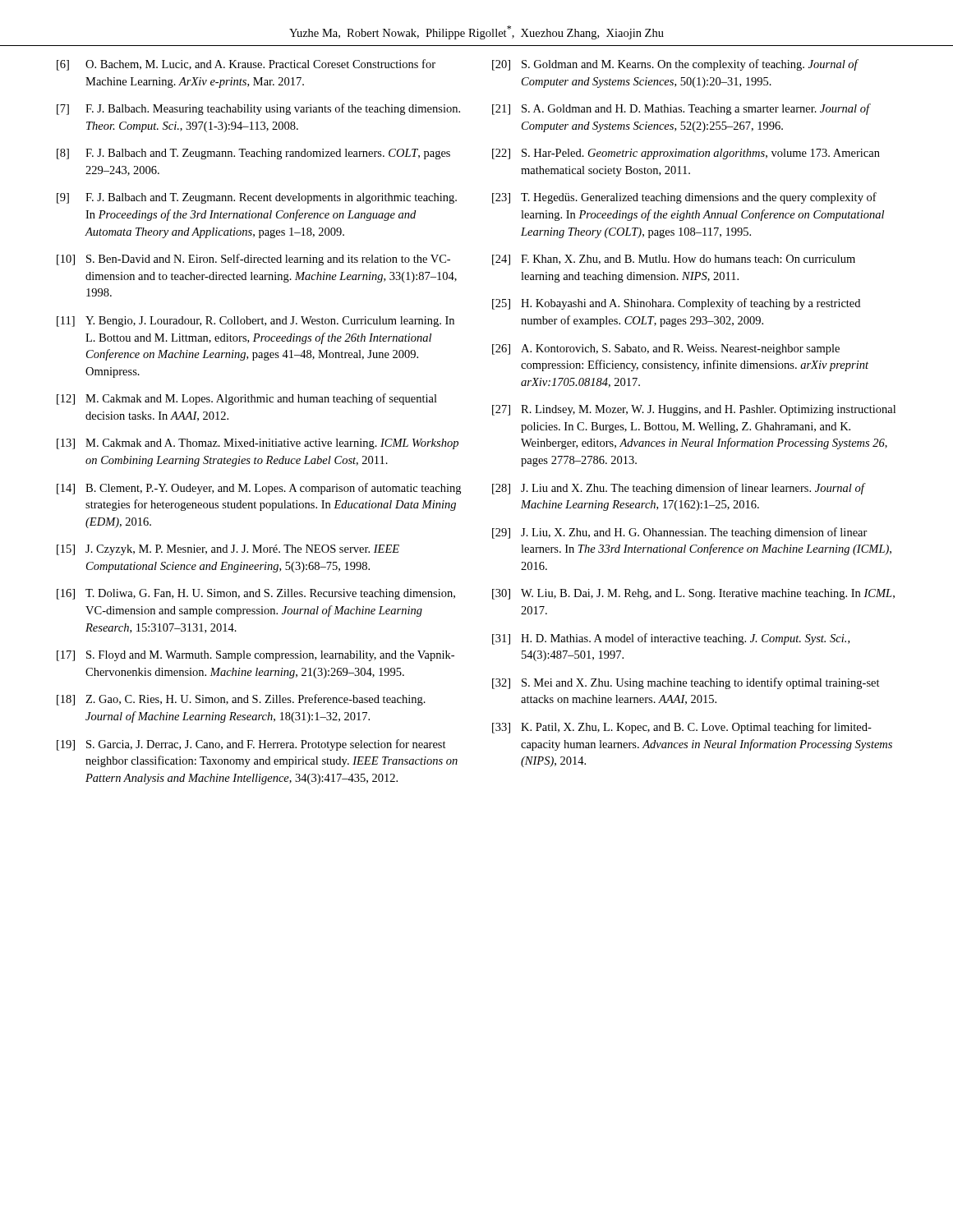Viewport: 953px width, 1232px height.
Task: Locate the list item that says "[24] F. Khan, X. Zhu,"
Action: 694,268
